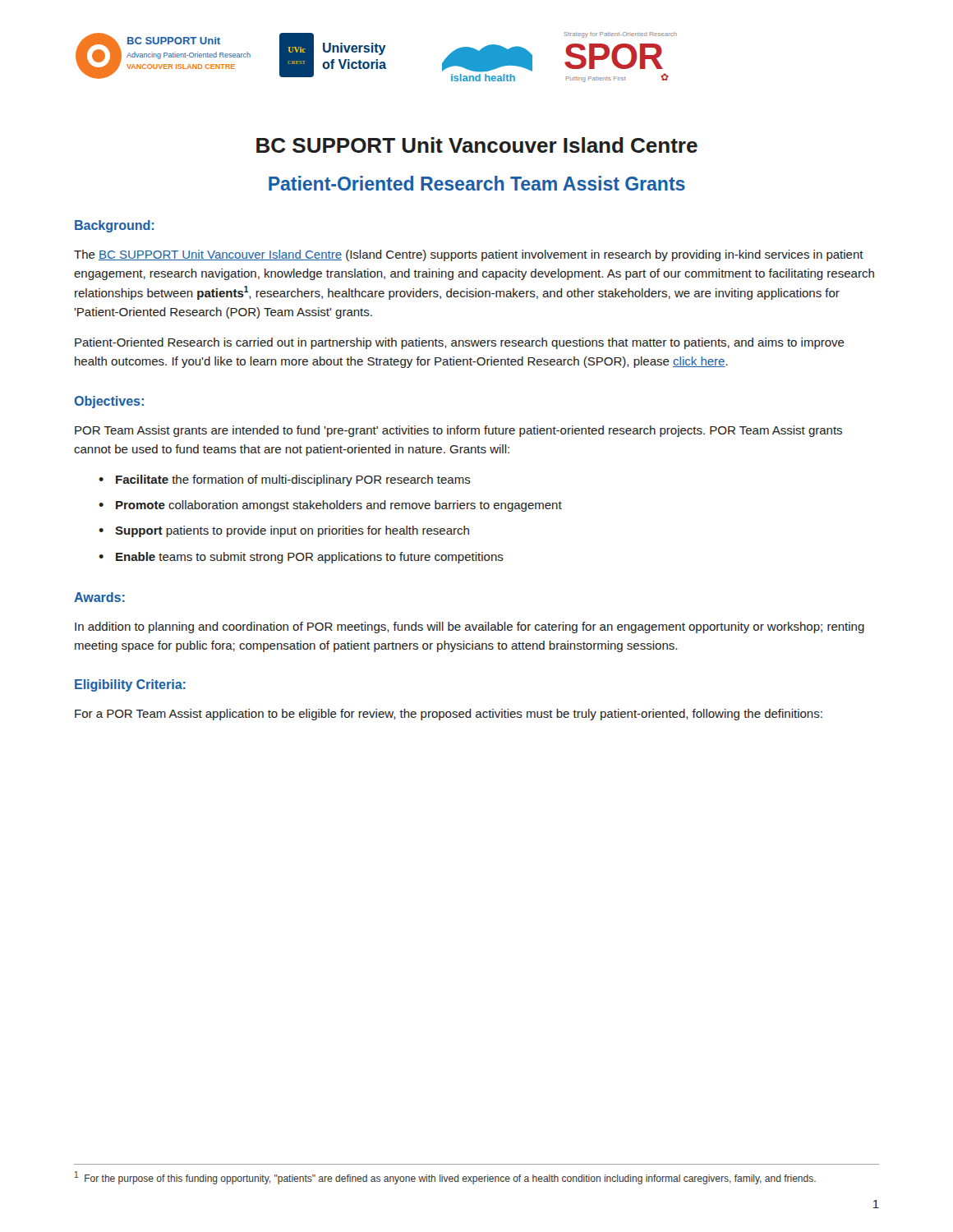The width and height of the screenshot is (953, 1232).
Task: Click where it says "Eligibility Criteria:"
Action: [130, 685]
